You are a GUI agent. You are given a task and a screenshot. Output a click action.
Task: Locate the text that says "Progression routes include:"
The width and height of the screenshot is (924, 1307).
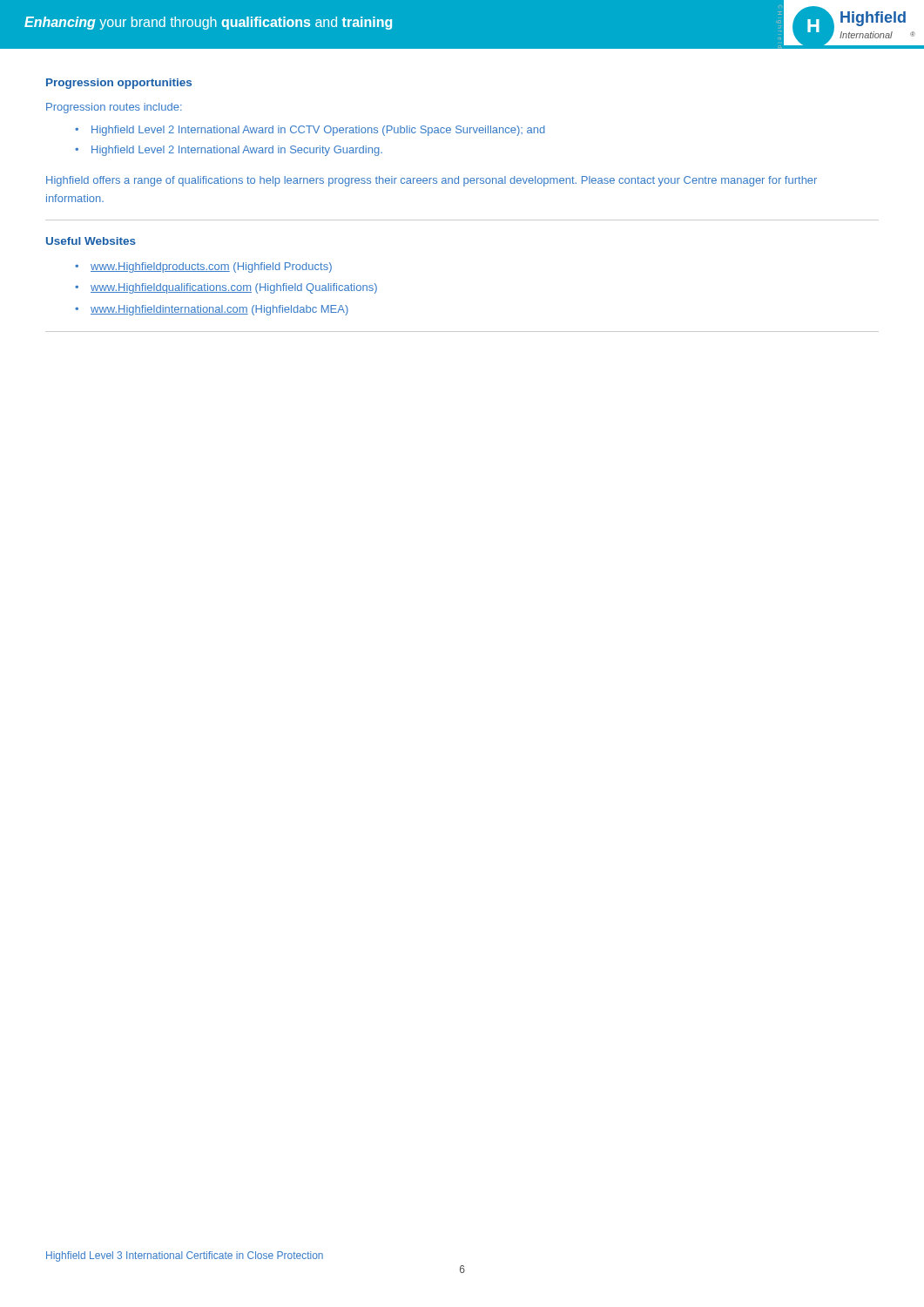coord(114,107)
